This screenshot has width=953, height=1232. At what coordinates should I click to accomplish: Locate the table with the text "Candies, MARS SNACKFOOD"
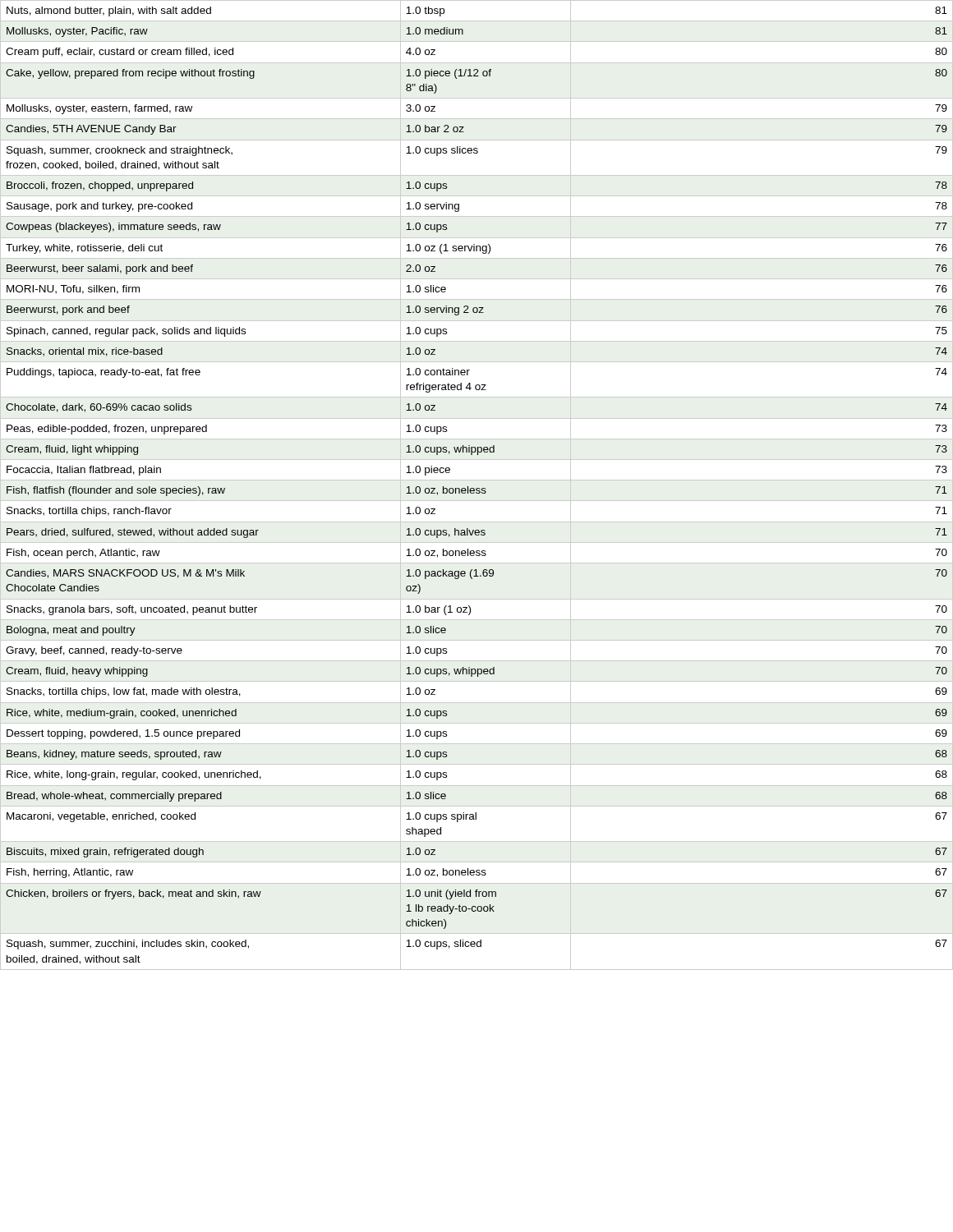pos(476,485)
